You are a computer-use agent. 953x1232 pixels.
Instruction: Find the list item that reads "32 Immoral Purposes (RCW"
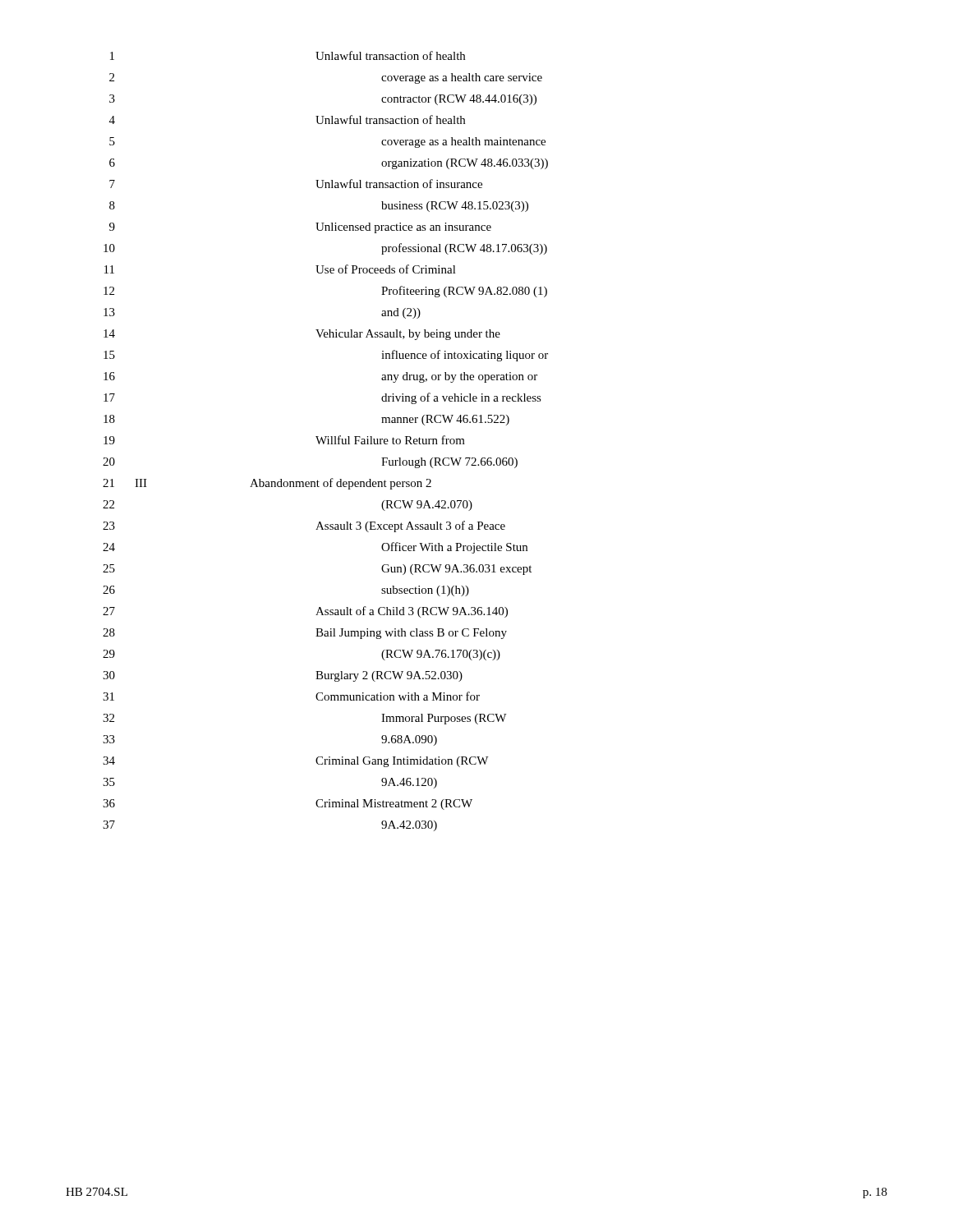coord(476,718)
